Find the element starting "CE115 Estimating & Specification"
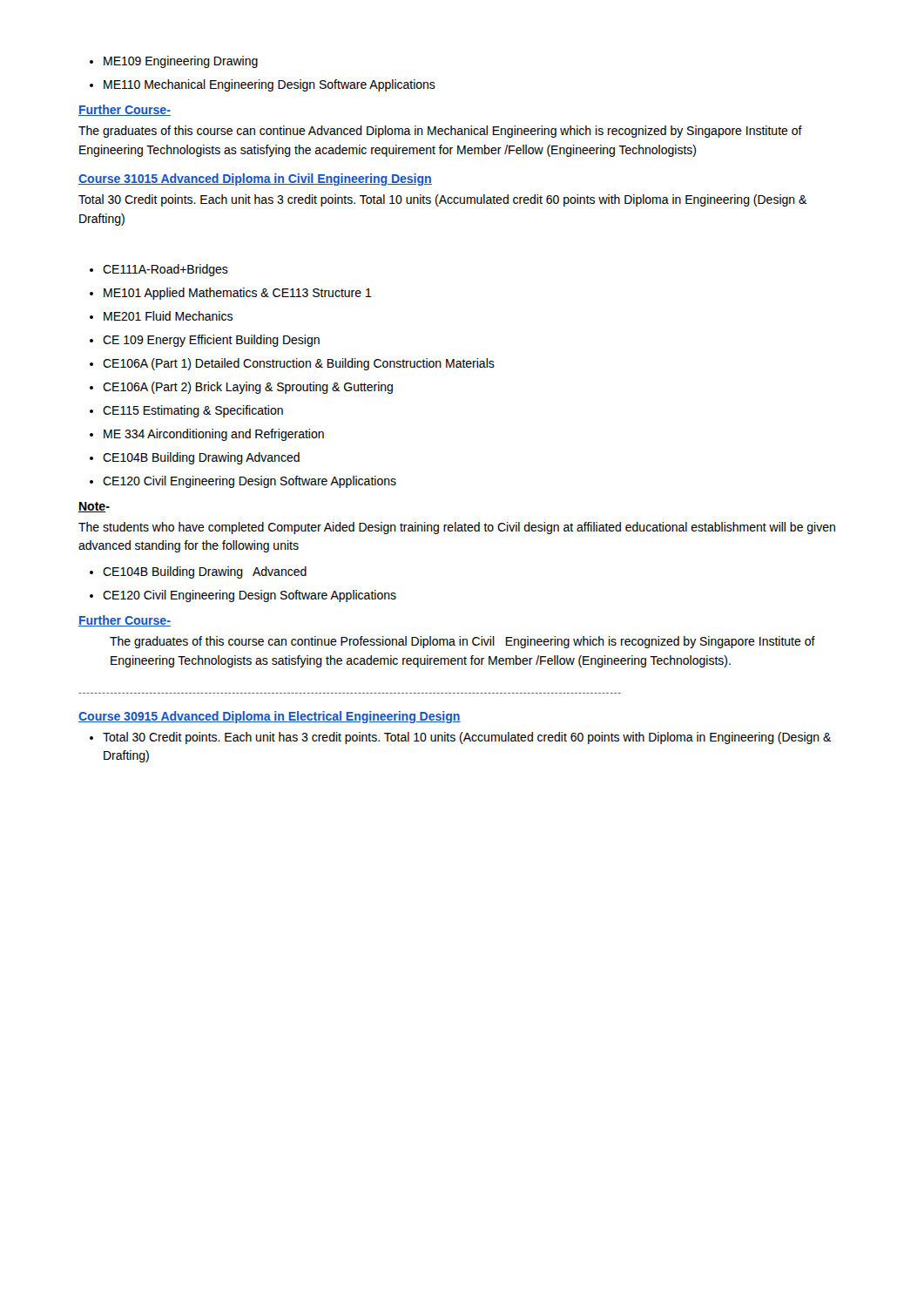The image size is (924, 1307). (186, 411)
